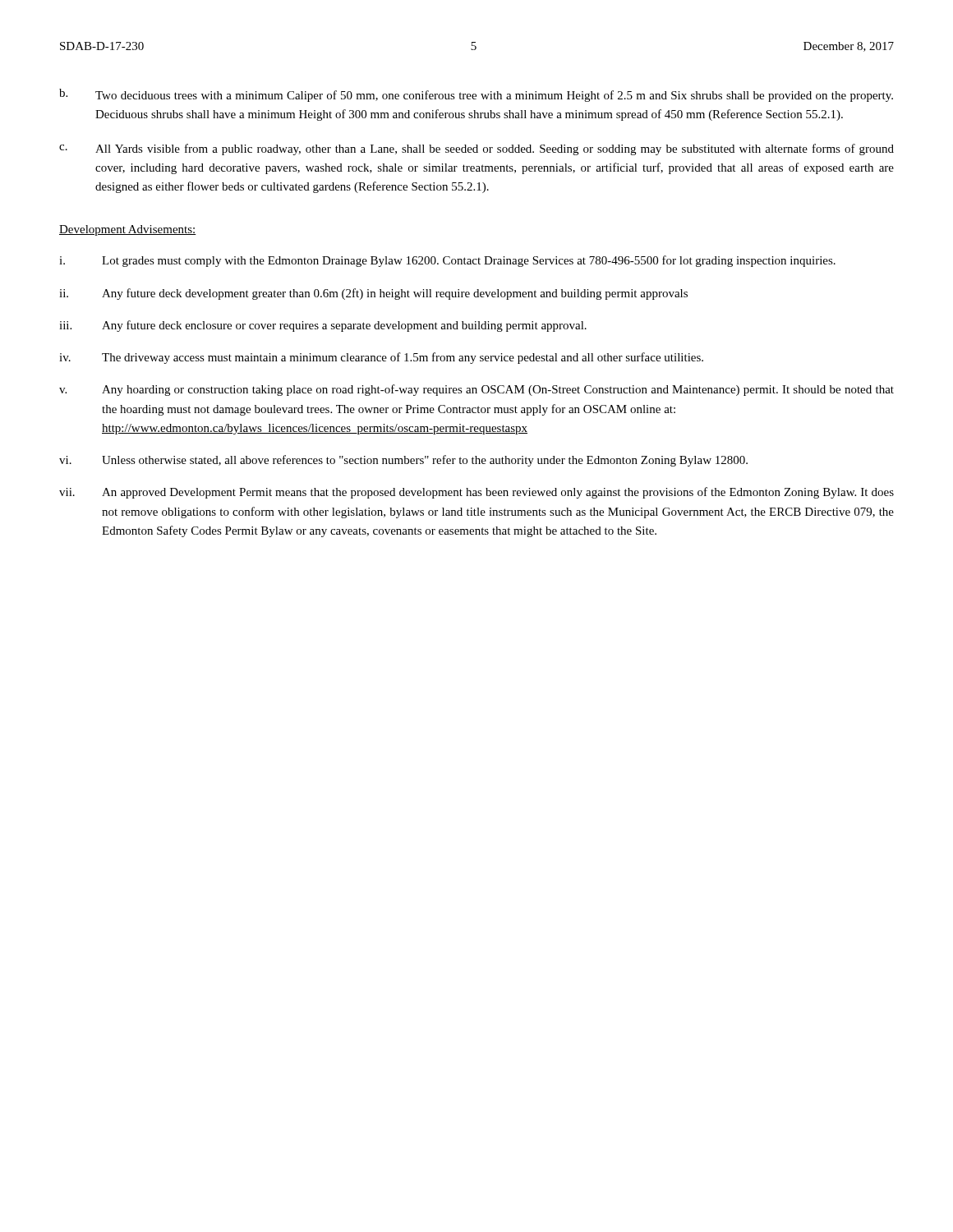Point to the passage starting "ii. Any future deck development"
The height and width of the screenshot is (1232, 953).
pyautogui.click(x=476, y=293)
